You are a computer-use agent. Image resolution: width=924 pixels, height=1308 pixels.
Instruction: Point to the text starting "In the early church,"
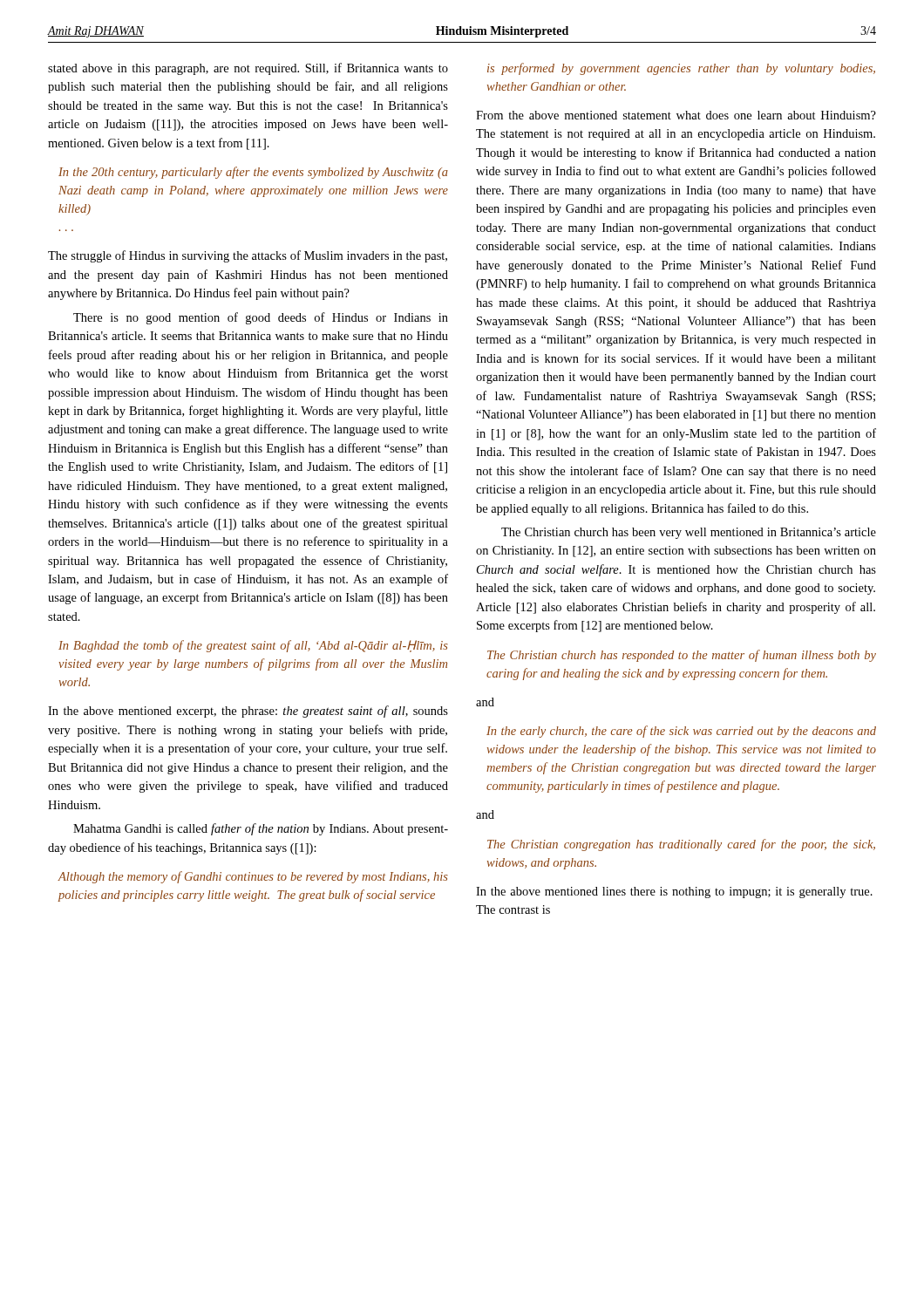[681, 759]
